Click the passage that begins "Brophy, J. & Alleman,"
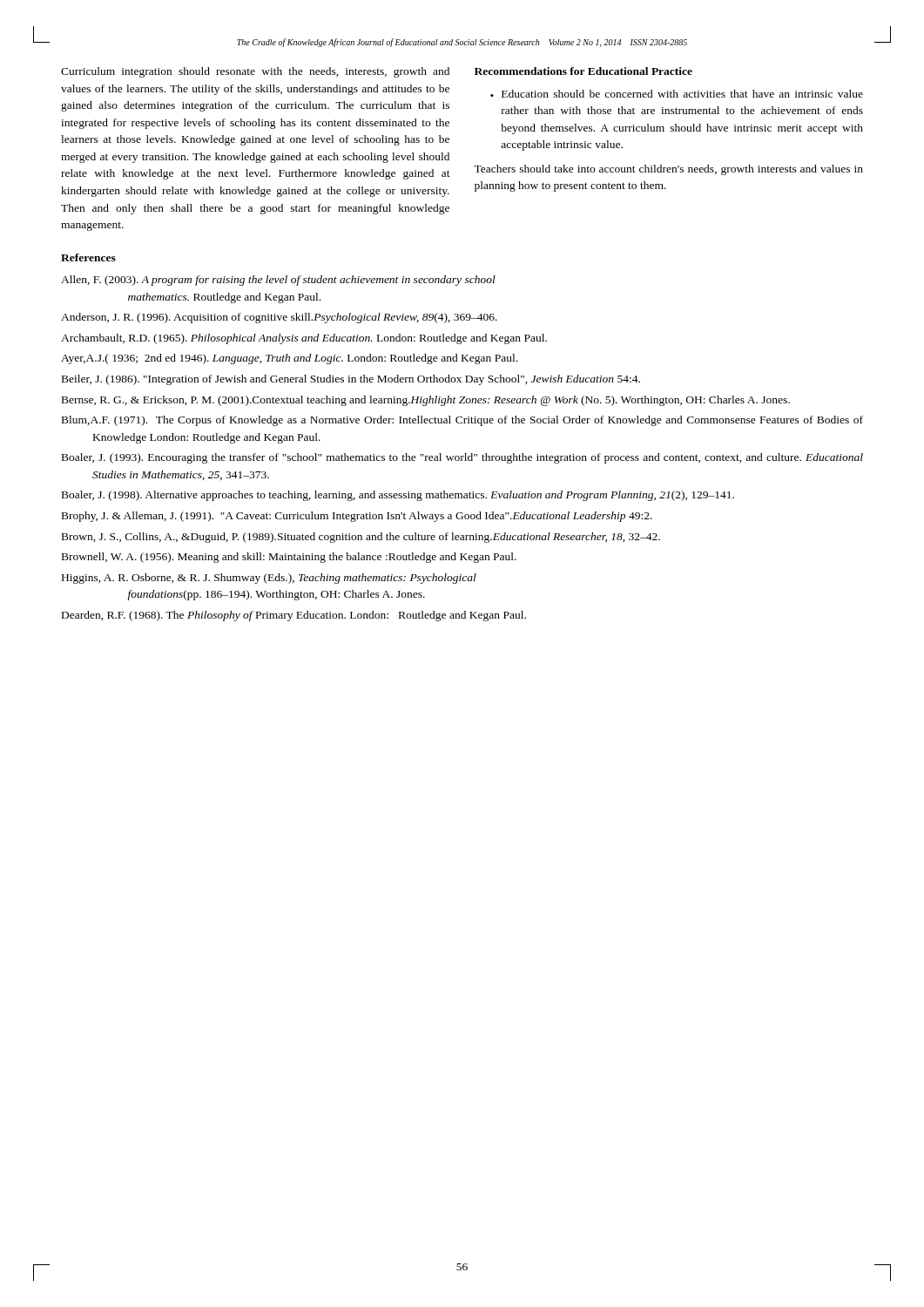The image size is (924, 1307). click(357, 515)
